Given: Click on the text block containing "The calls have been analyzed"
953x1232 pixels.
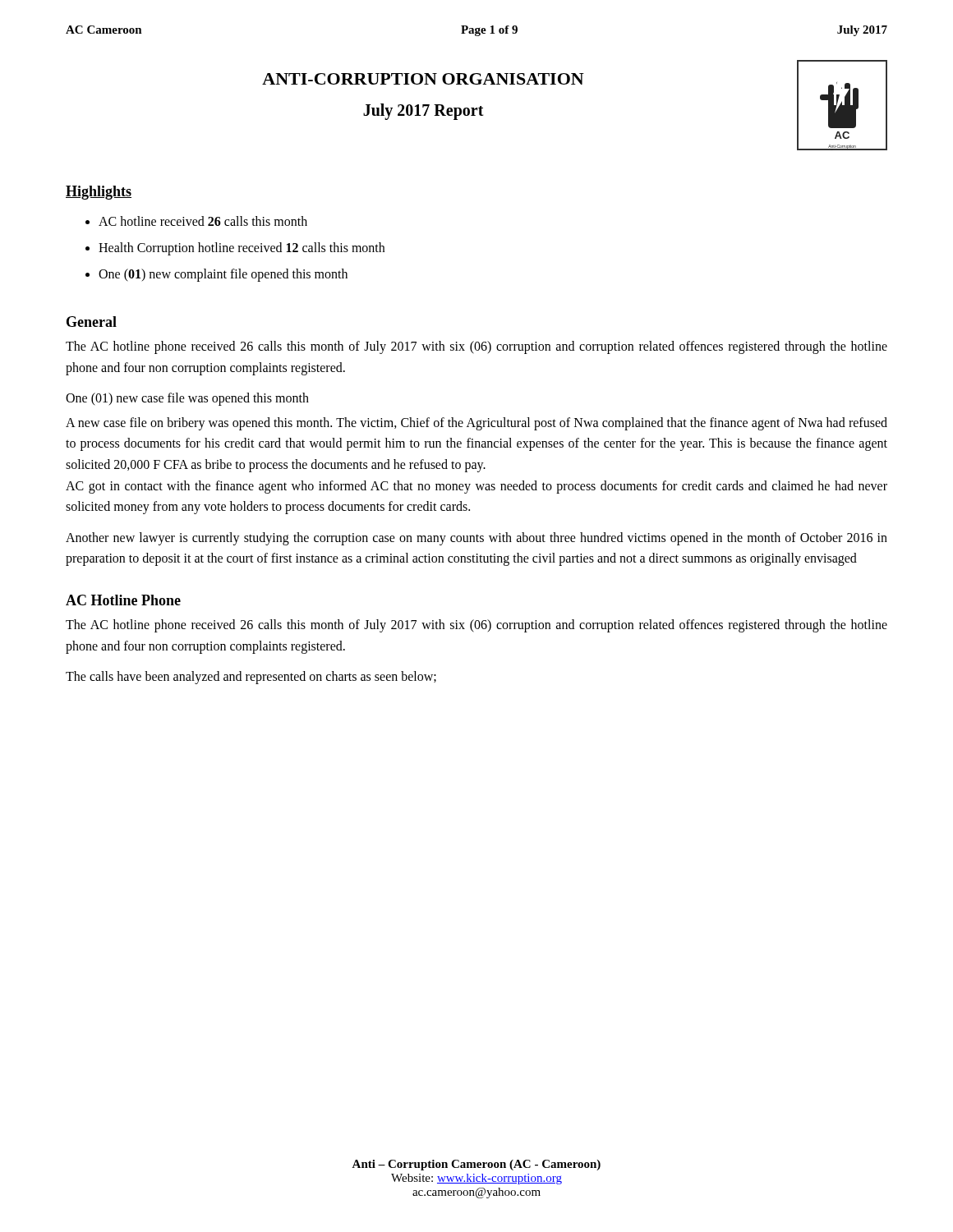Looking at the screenshot, I should click(x=251, y=676).
